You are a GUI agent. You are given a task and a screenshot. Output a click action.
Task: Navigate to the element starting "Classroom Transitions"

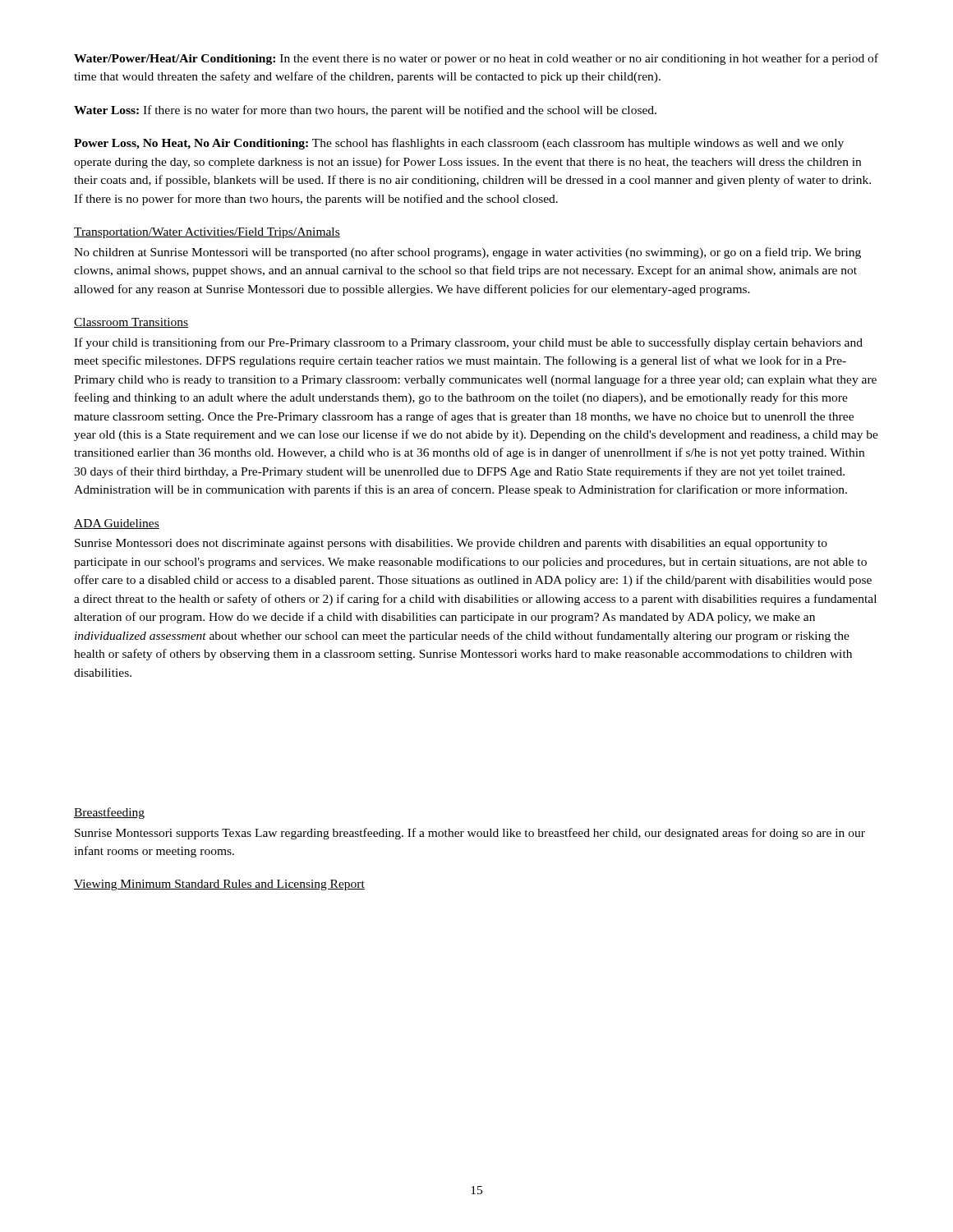tap(131, 322)
